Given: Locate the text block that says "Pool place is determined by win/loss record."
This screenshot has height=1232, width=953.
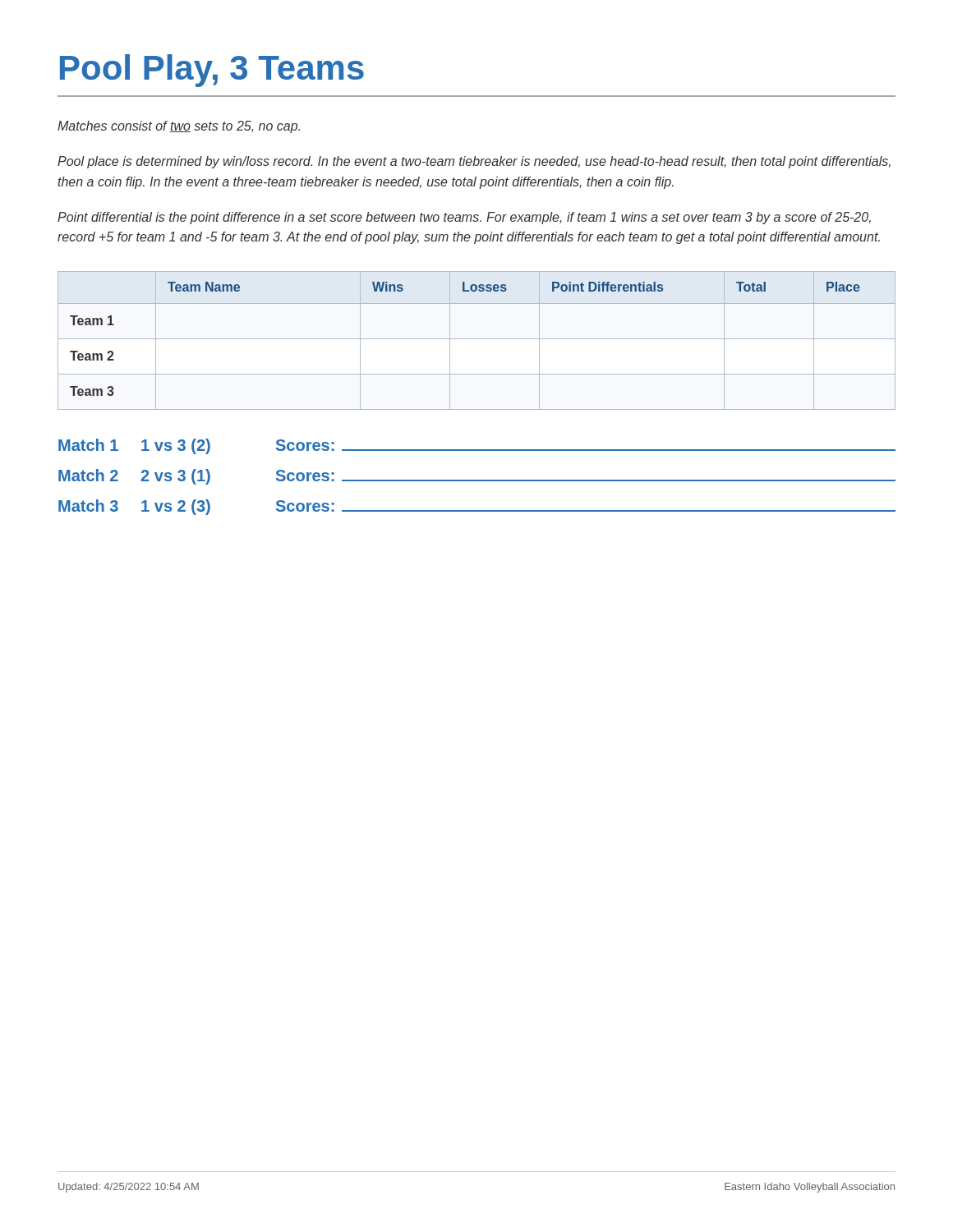Looking at the screenshot, I should coord(476,172).
